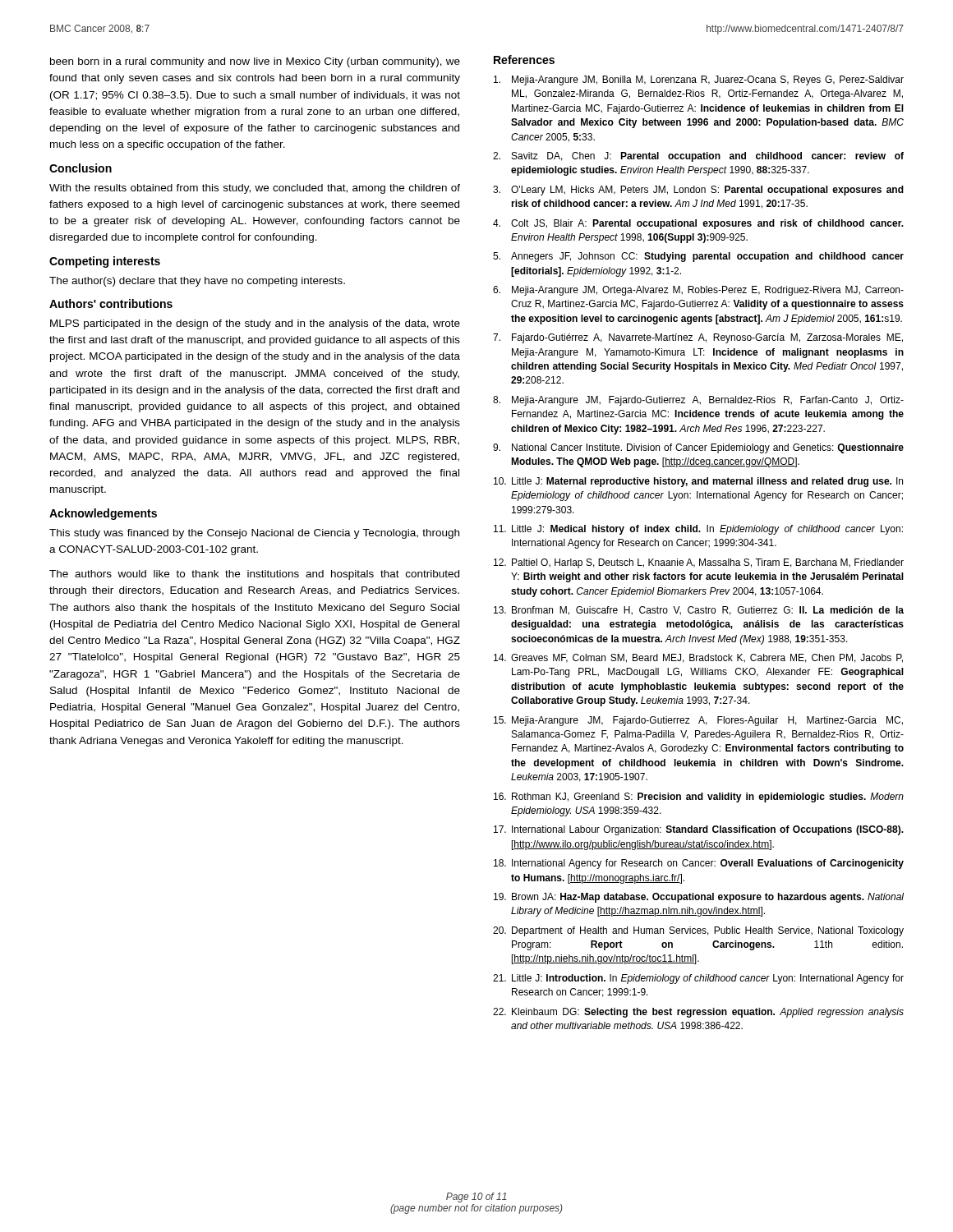Navigate to the region starting "Authors' contributions"
The height and width of the screenshot is (1232, 953).
coord(111,304)
